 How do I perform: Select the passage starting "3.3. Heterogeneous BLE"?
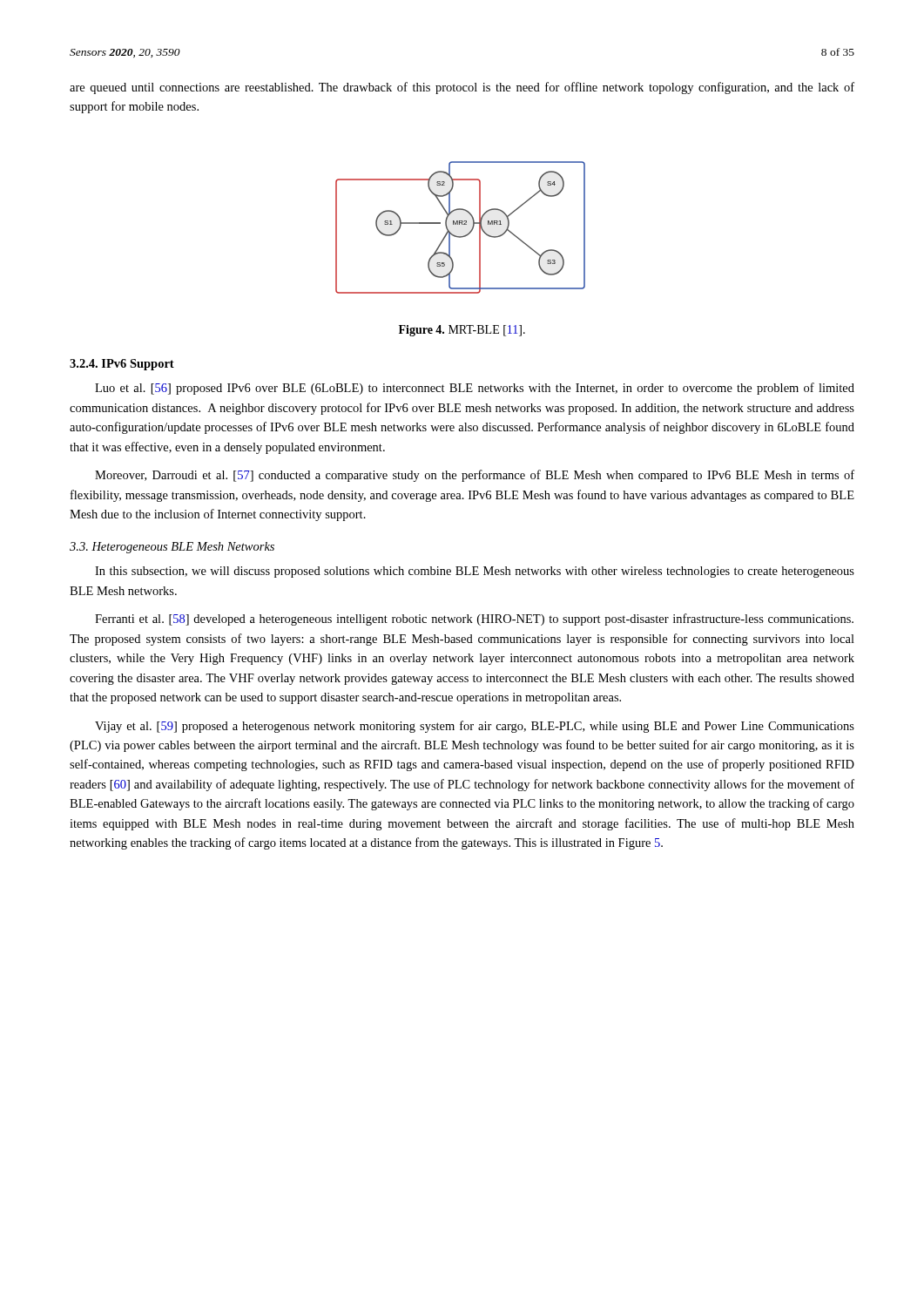pos(172,546)
